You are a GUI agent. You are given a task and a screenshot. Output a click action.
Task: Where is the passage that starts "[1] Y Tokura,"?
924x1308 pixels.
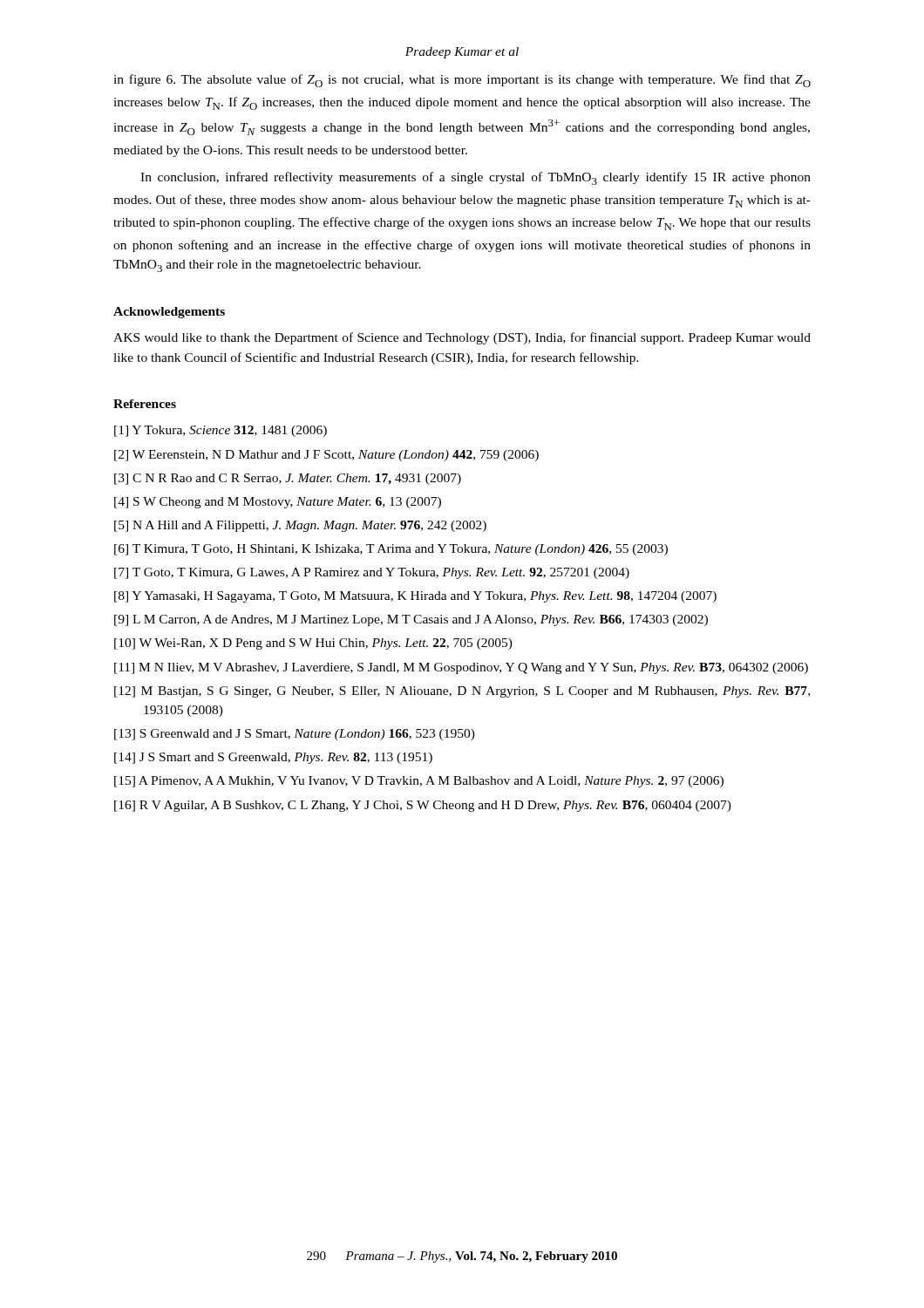point(221,431)
